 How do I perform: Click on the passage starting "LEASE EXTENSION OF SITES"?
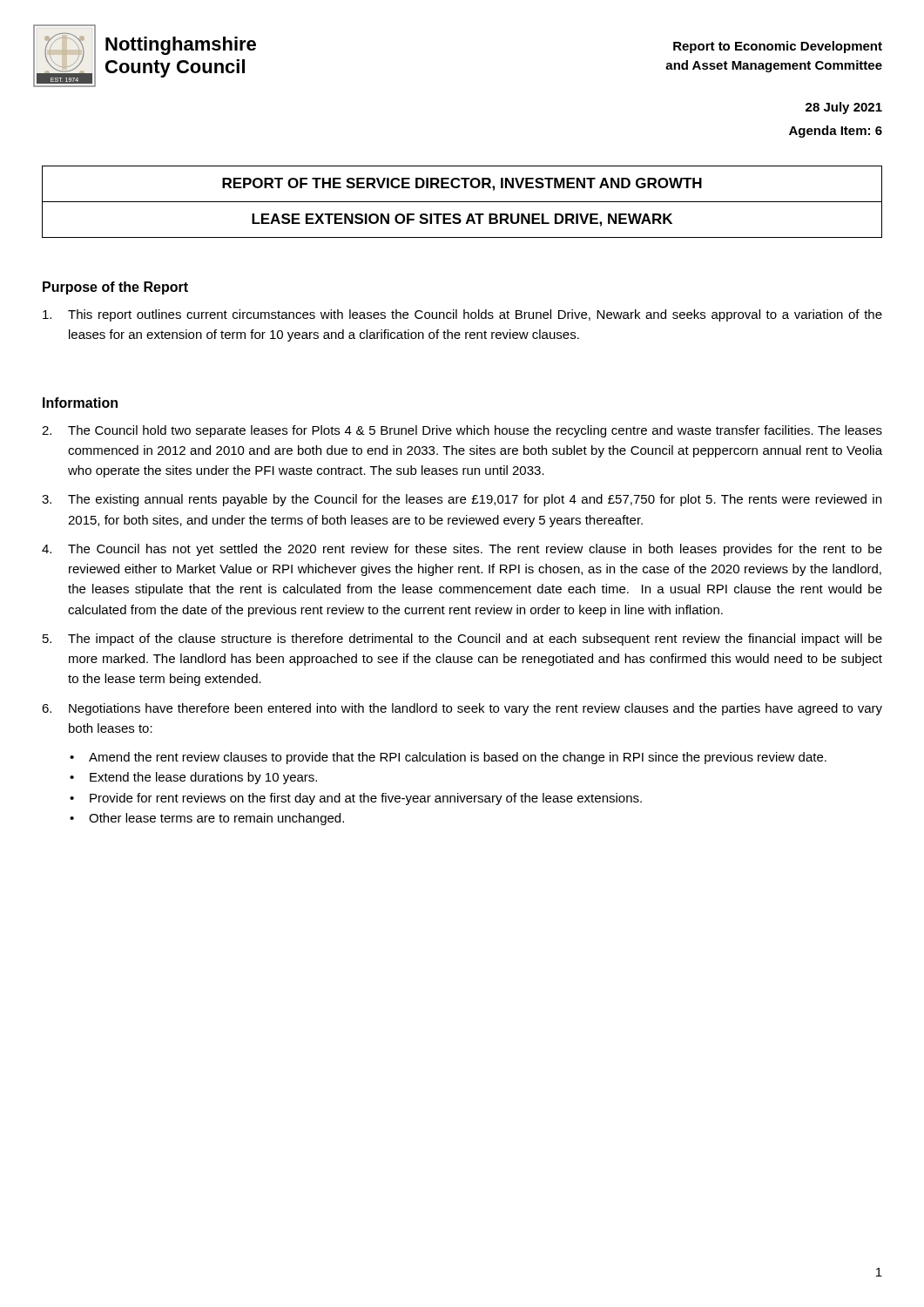[x=462, y=219]
